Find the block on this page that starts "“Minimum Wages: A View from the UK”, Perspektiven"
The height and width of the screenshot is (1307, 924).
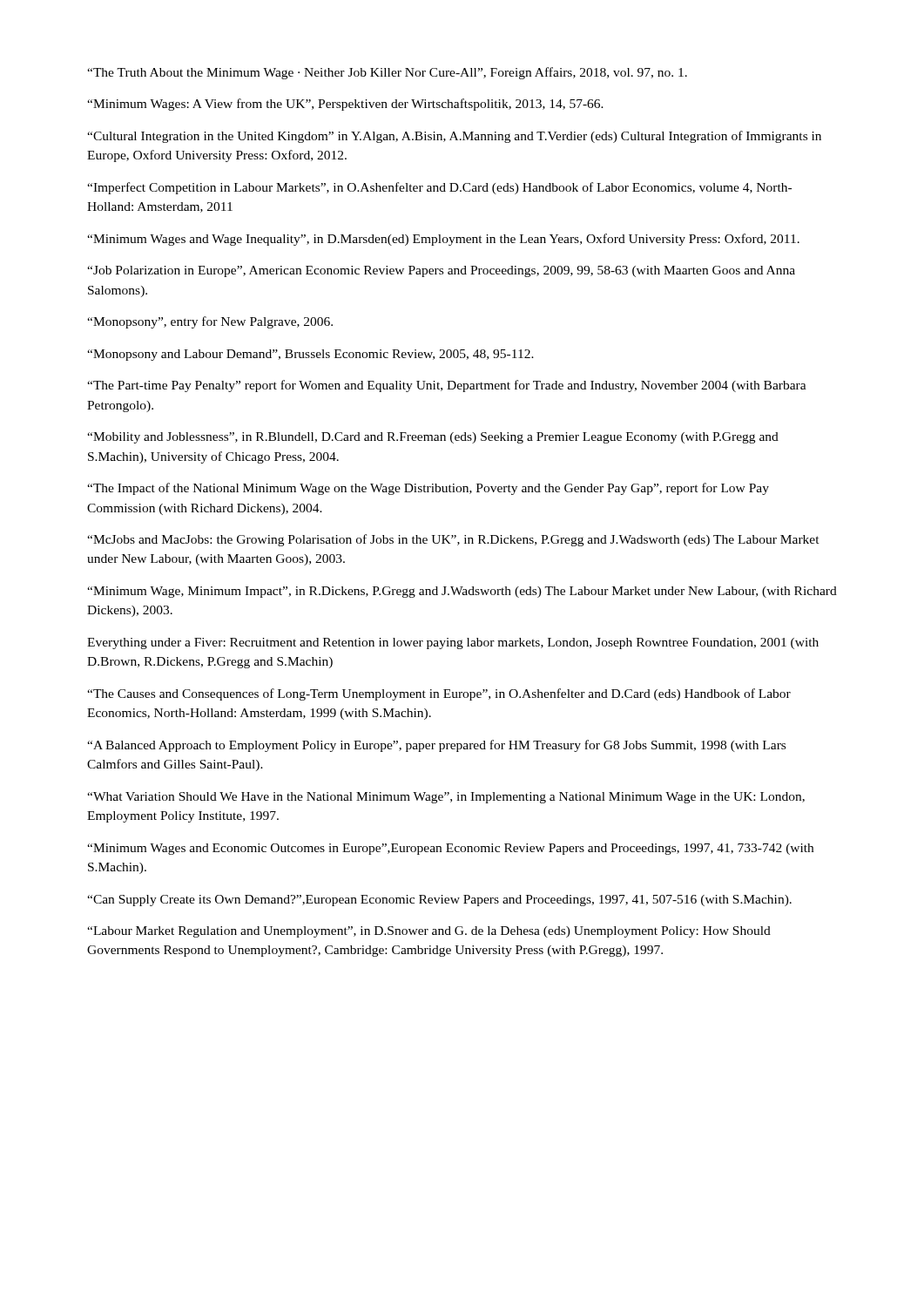click(346, 104)
